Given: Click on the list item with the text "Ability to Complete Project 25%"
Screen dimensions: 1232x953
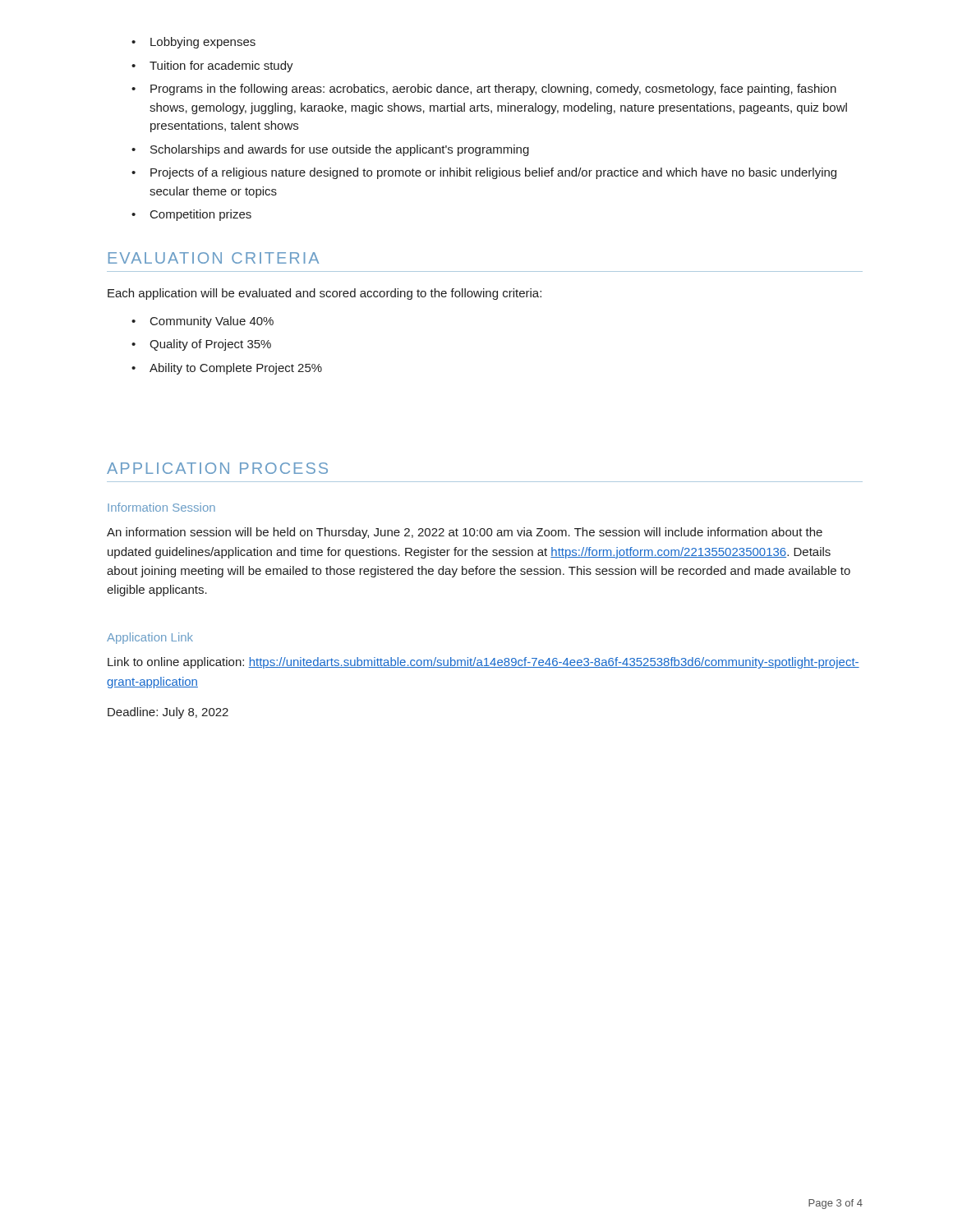Looking at the screenshot, I should 236,367.
